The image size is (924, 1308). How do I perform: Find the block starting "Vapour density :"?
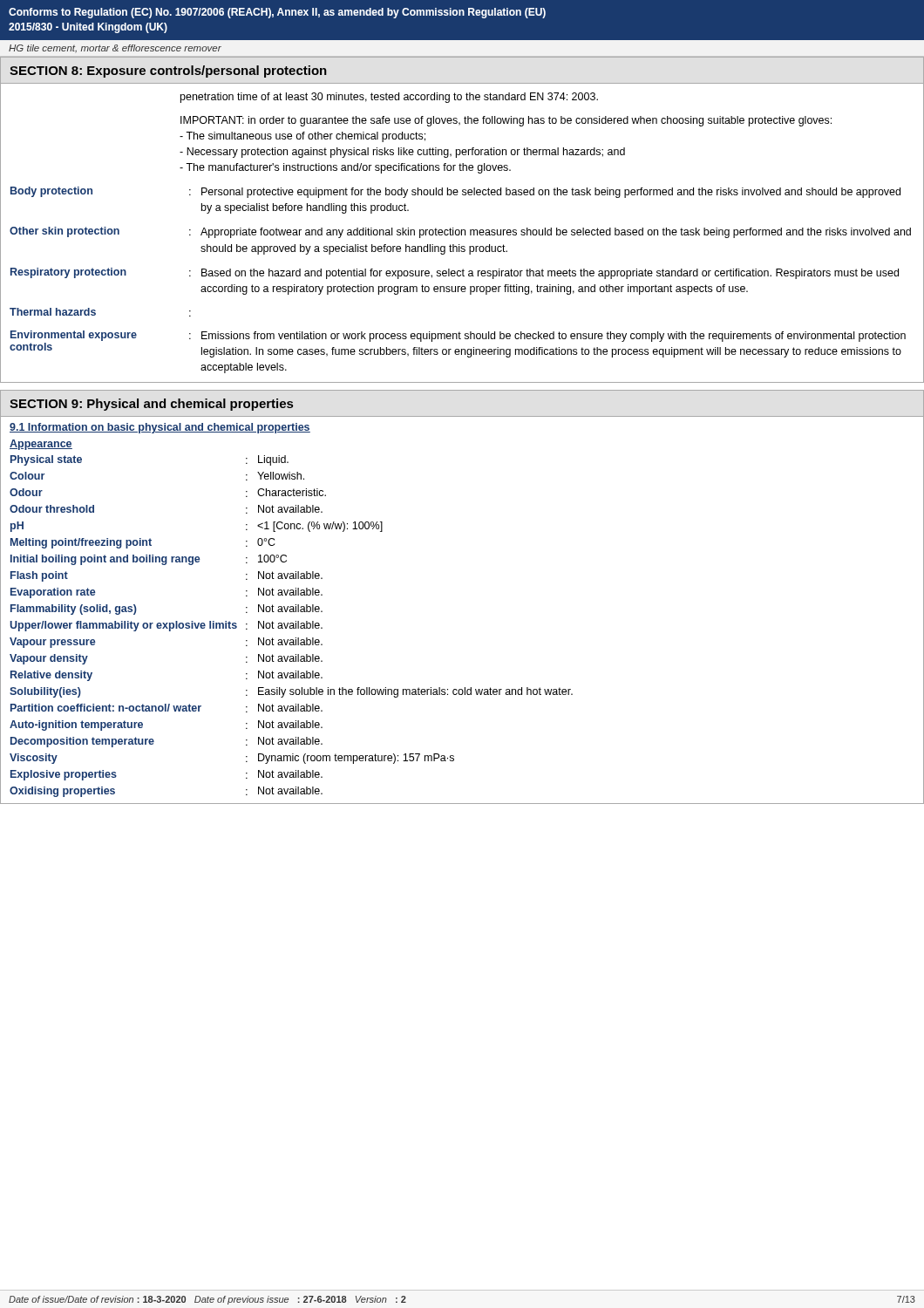[54, 660]
